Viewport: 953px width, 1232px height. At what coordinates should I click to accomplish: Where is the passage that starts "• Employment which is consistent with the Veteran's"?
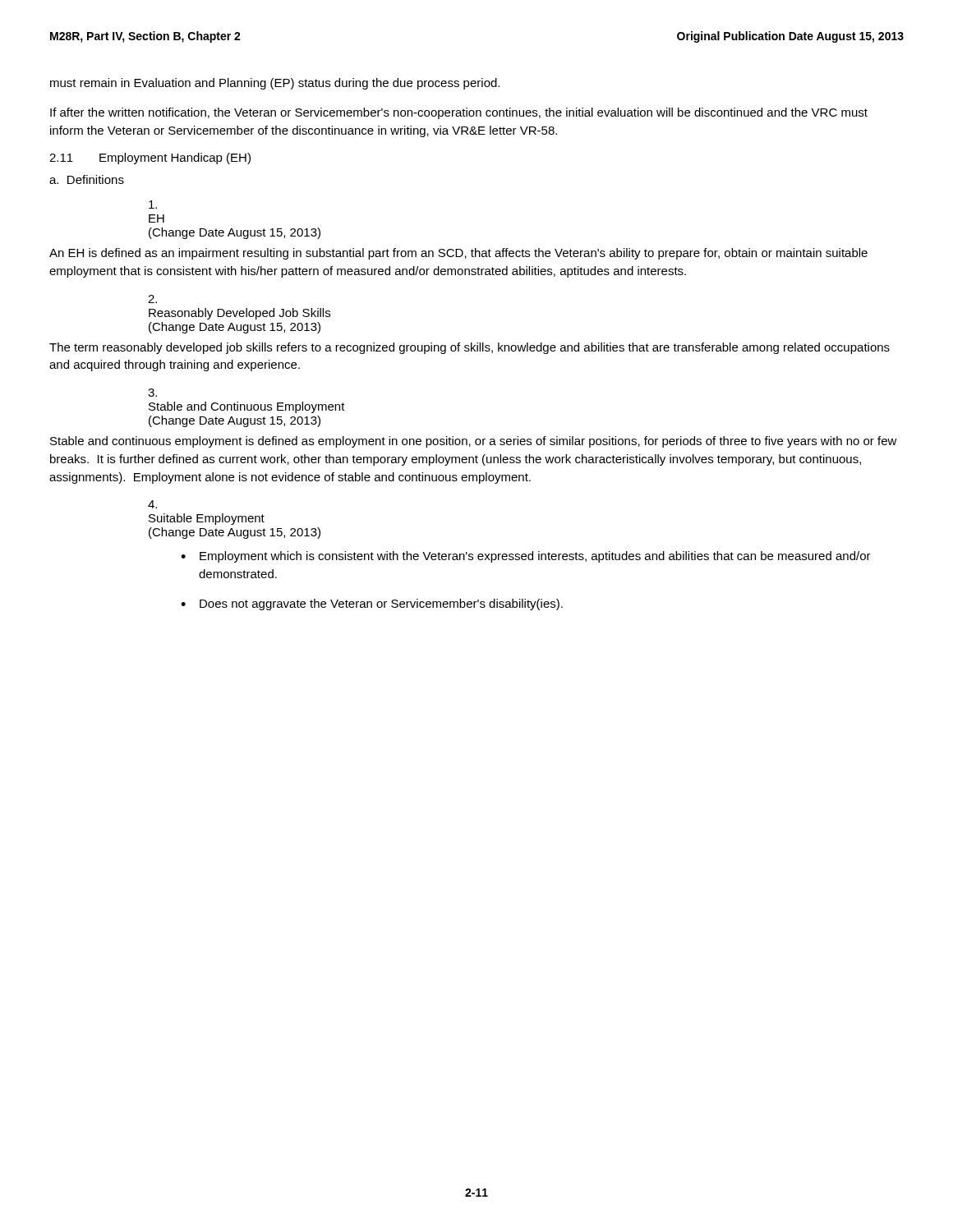pyautogui.click(x=542, y=565)
